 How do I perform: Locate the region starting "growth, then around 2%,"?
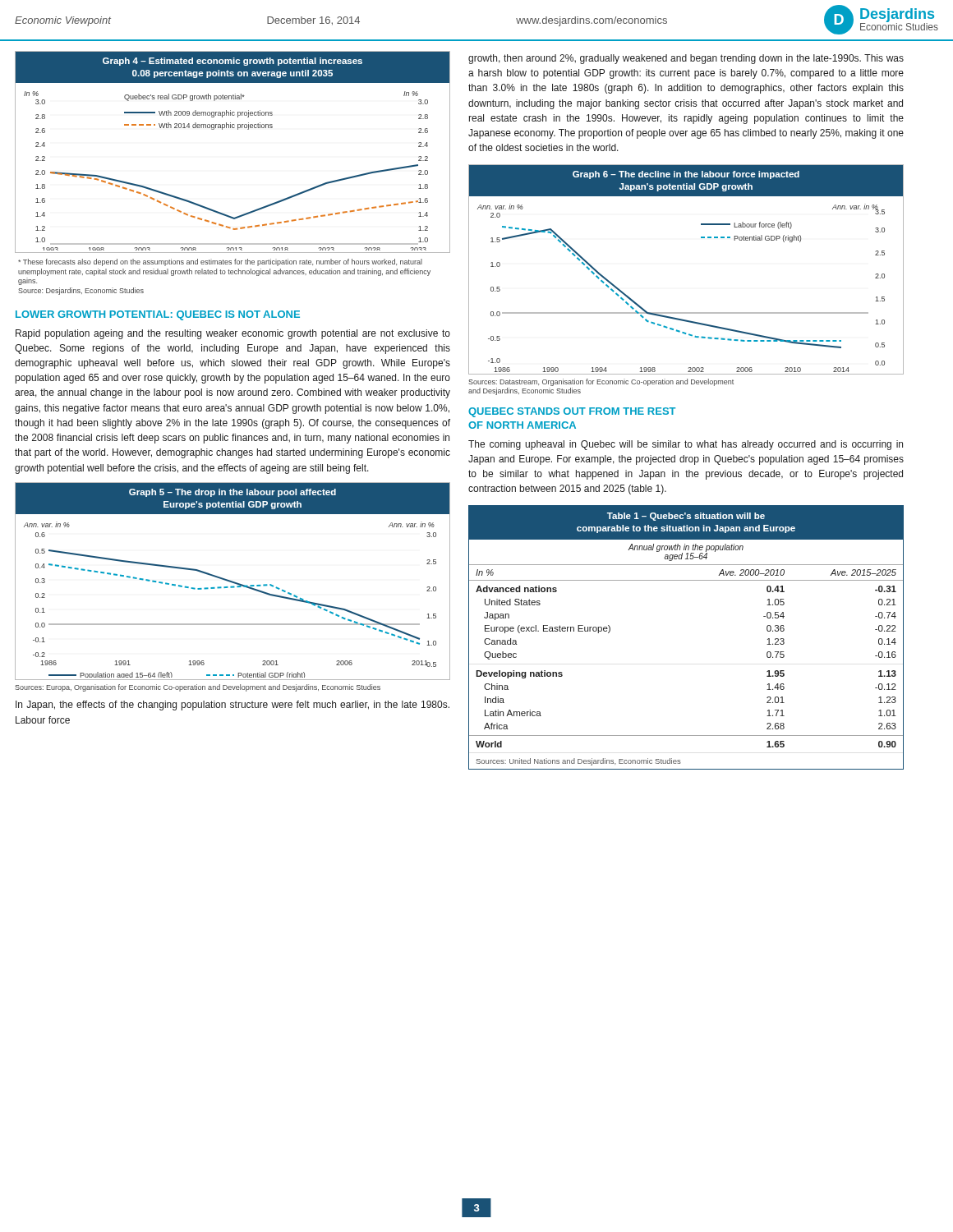pyautogui.click(x=686, y=103)
